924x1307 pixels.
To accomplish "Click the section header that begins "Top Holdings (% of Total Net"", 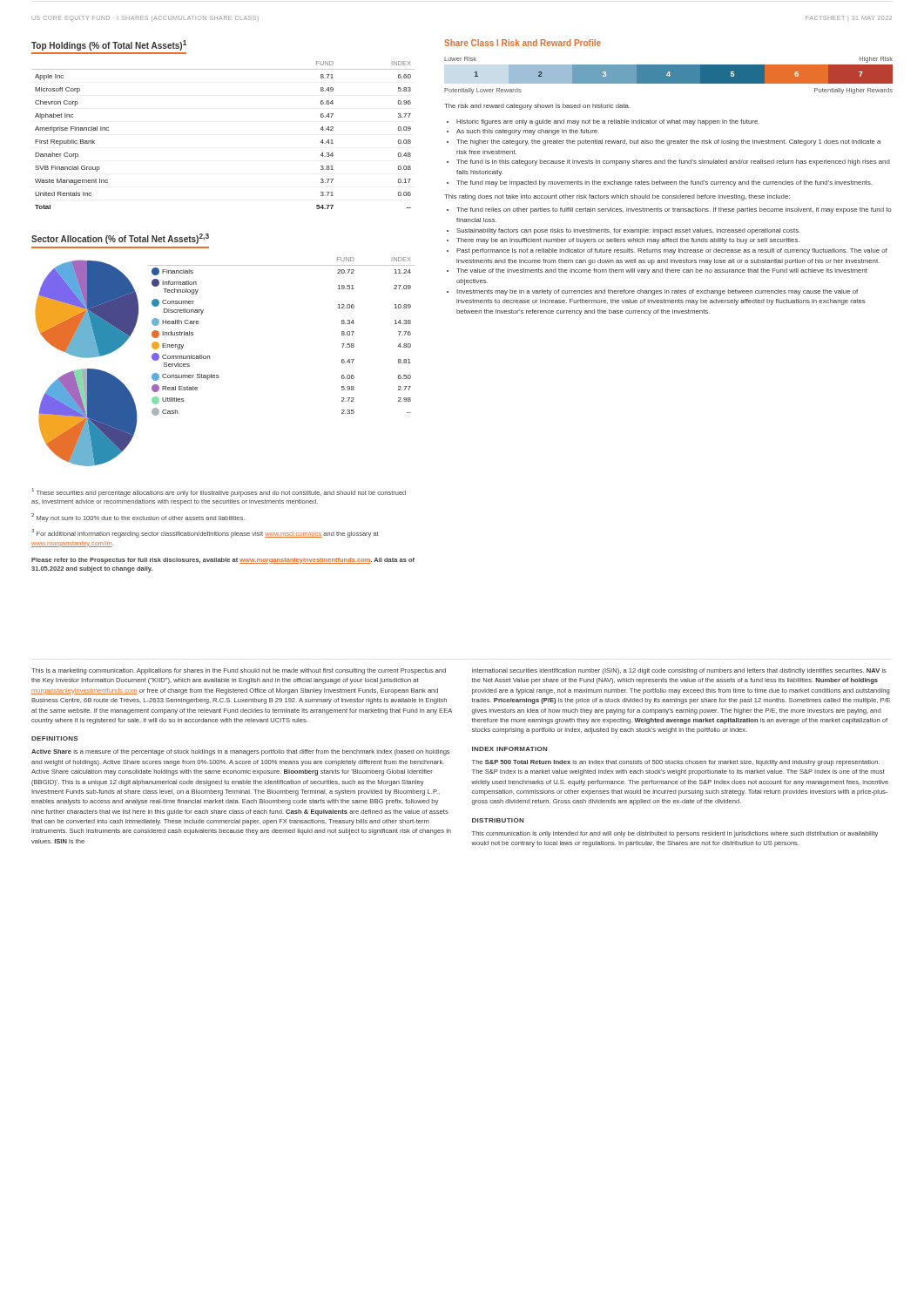I will (x=109, y=45).
